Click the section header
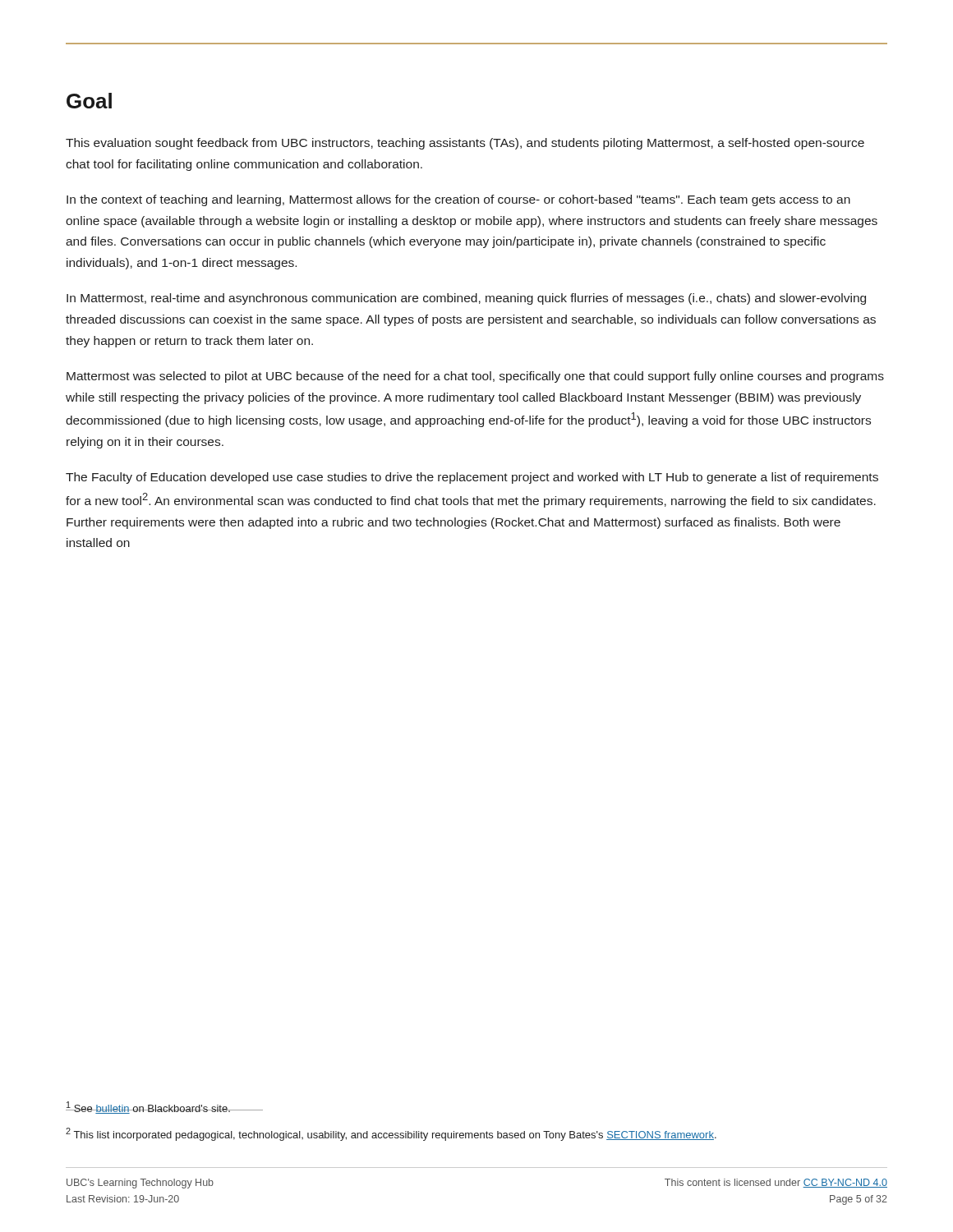 [89, 101]
